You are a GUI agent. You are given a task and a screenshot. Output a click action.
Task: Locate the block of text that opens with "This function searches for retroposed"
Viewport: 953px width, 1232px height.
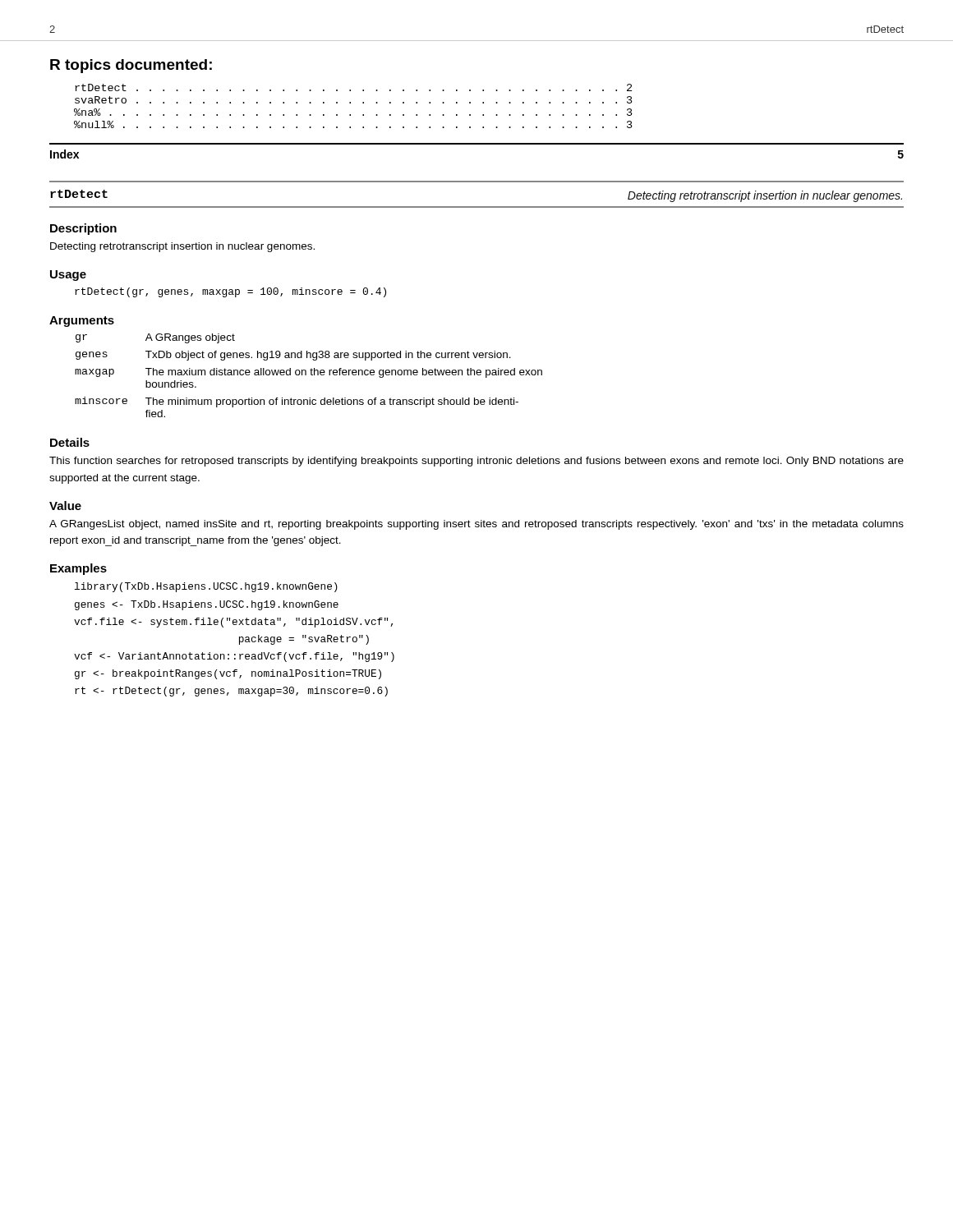tap(476, 469)
